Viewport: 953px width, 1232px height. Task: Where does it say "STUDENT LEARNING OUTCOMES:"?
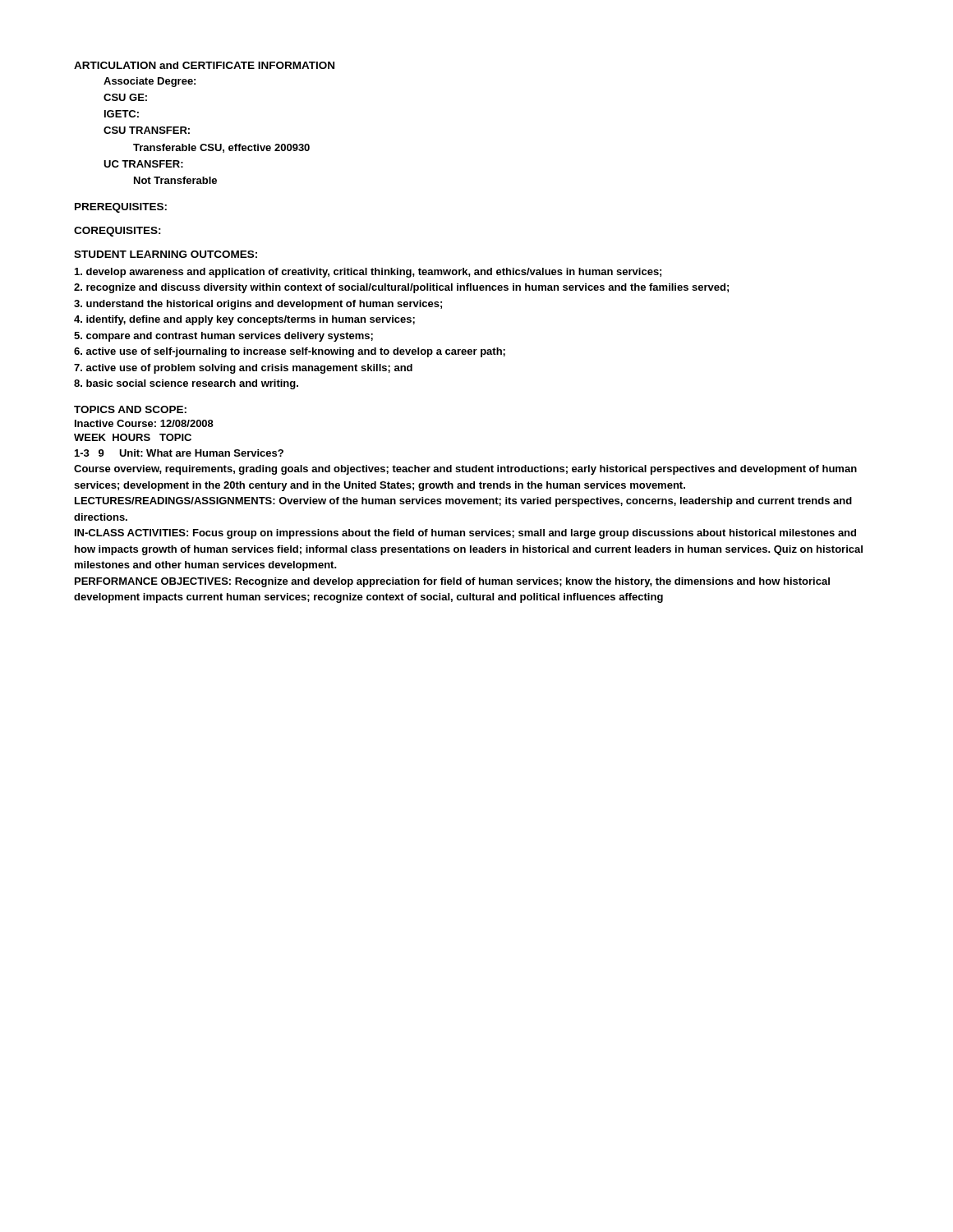(166, 254)
